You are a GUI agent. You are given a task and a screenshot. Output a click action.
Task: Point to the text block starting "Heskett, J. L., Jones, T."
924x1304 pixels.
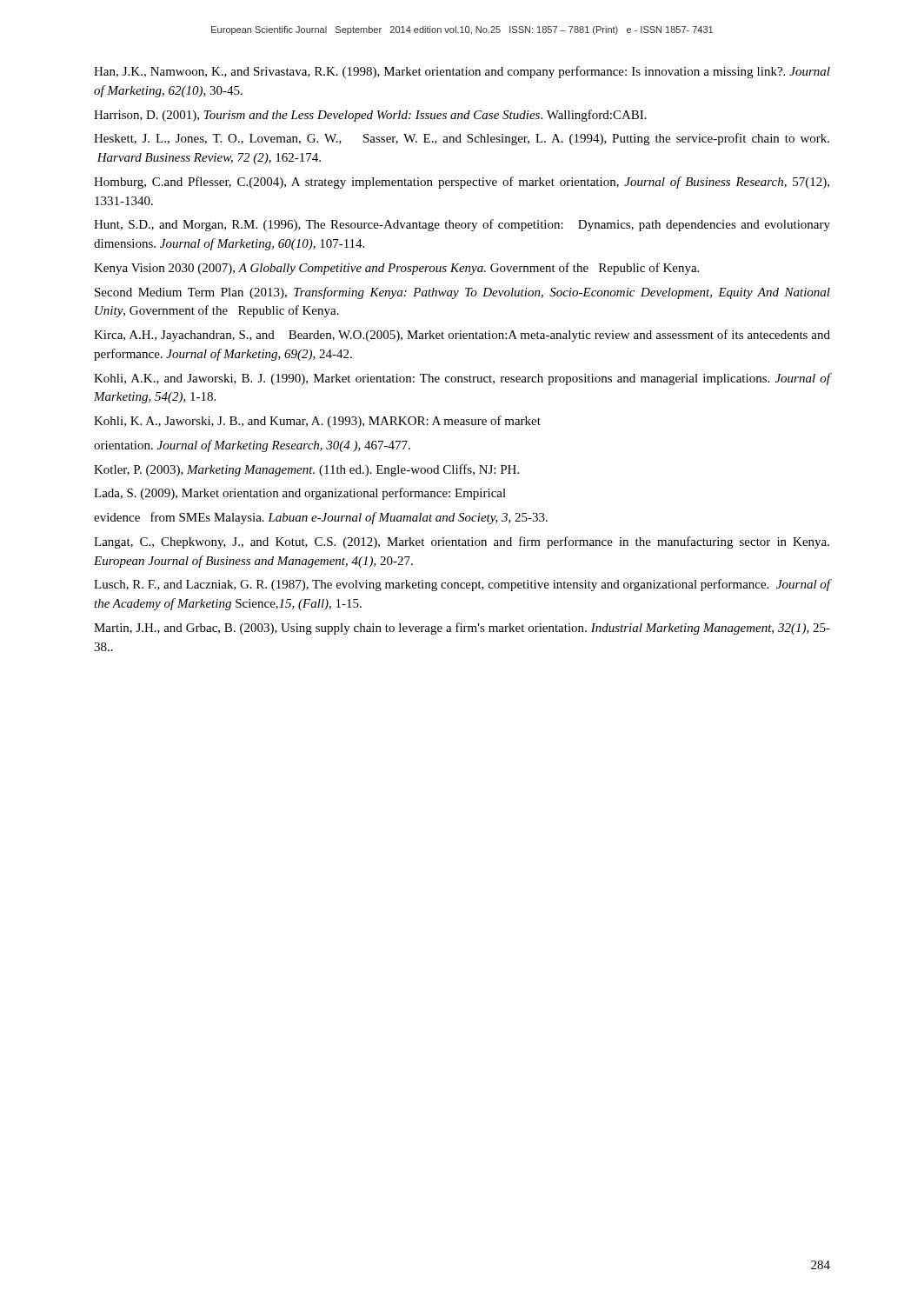(462, 148)
